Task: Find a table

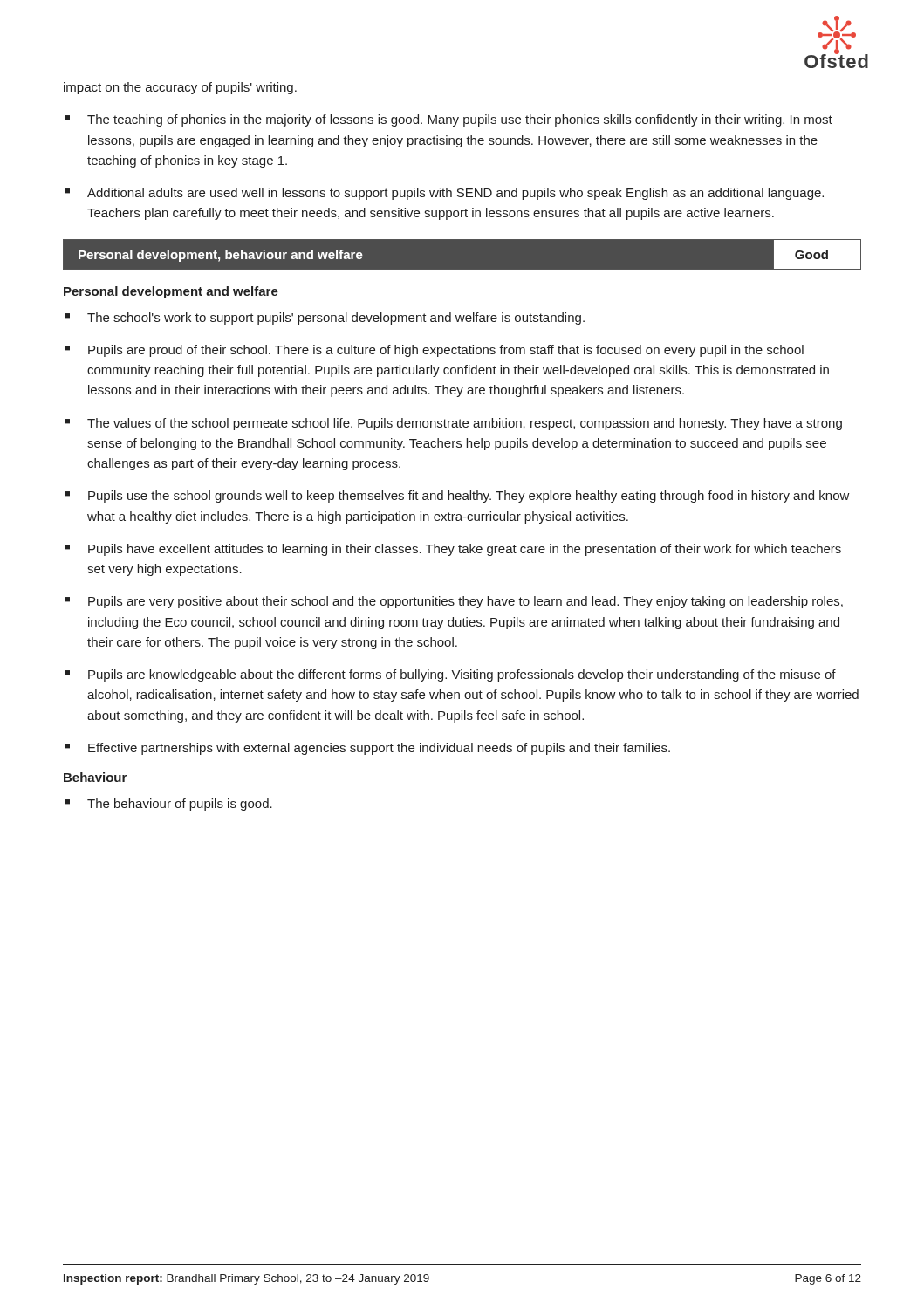Action: pyautogui.click(x=462, y=254)
